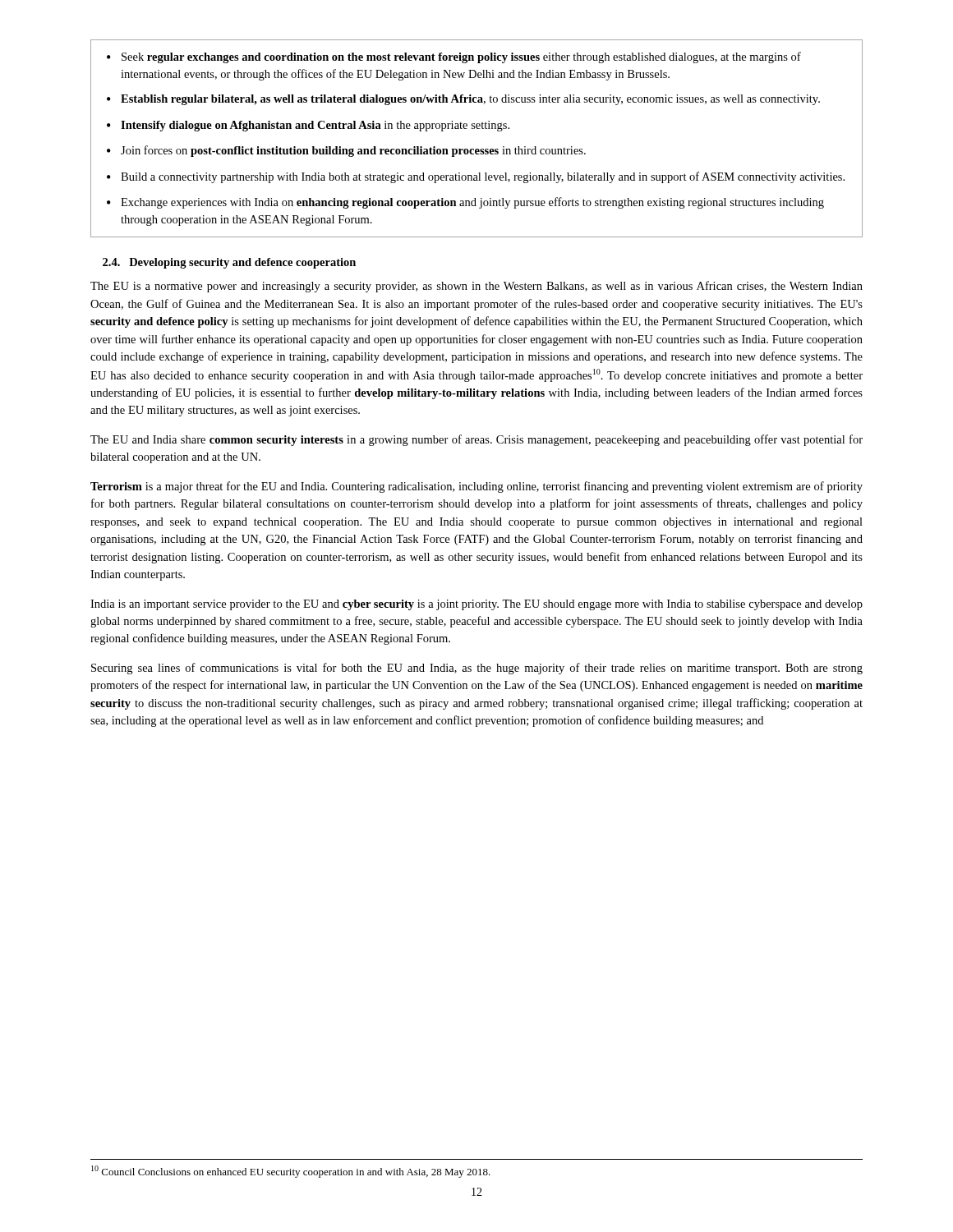The width and height of the screenshot is (953, 1232).
Task: Locate the section header with the text "2.4. Developing security and defence cooperation"
Action: 223,262
